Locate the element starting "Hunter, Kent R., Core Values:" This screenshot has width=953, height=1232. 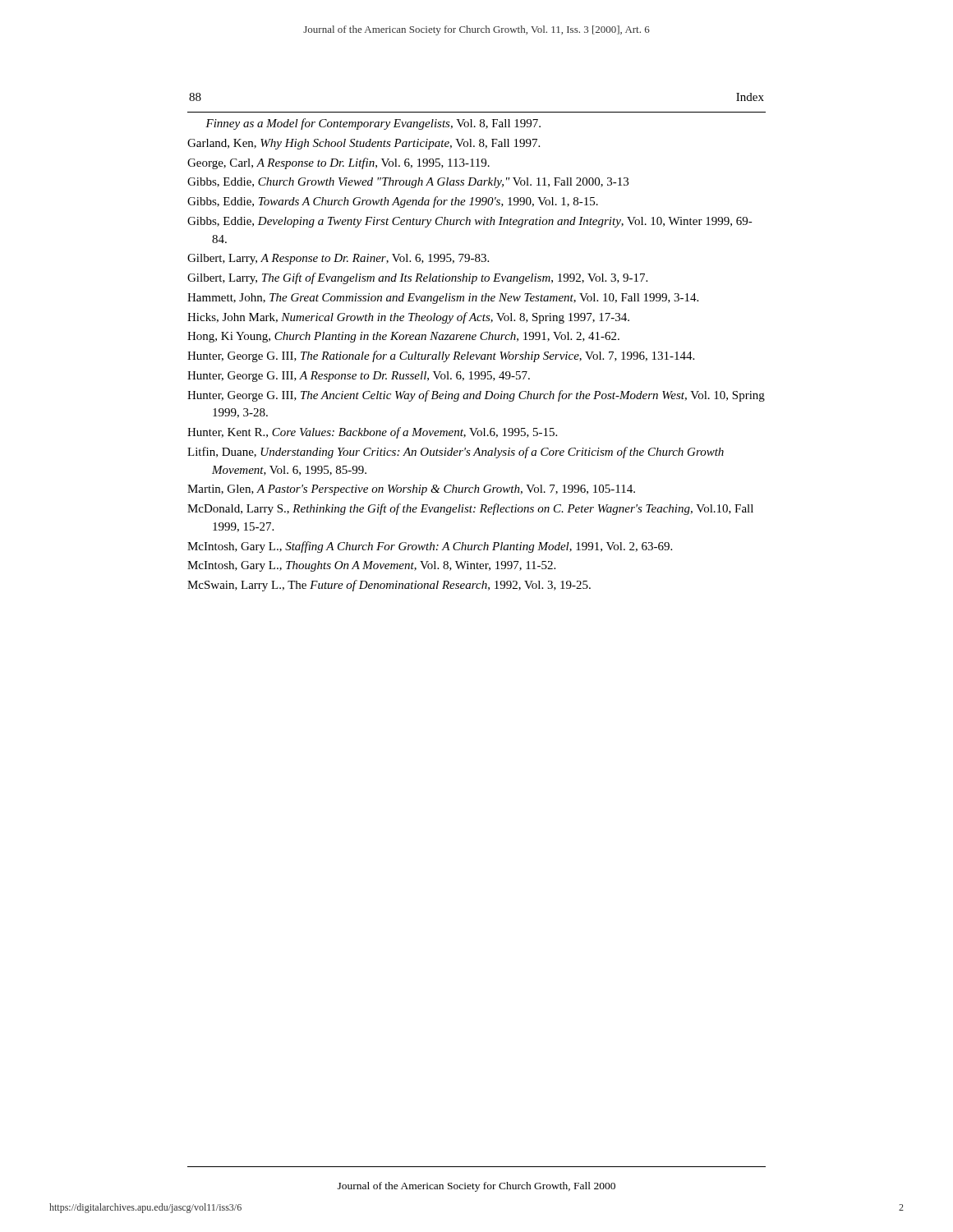[373, 432]
